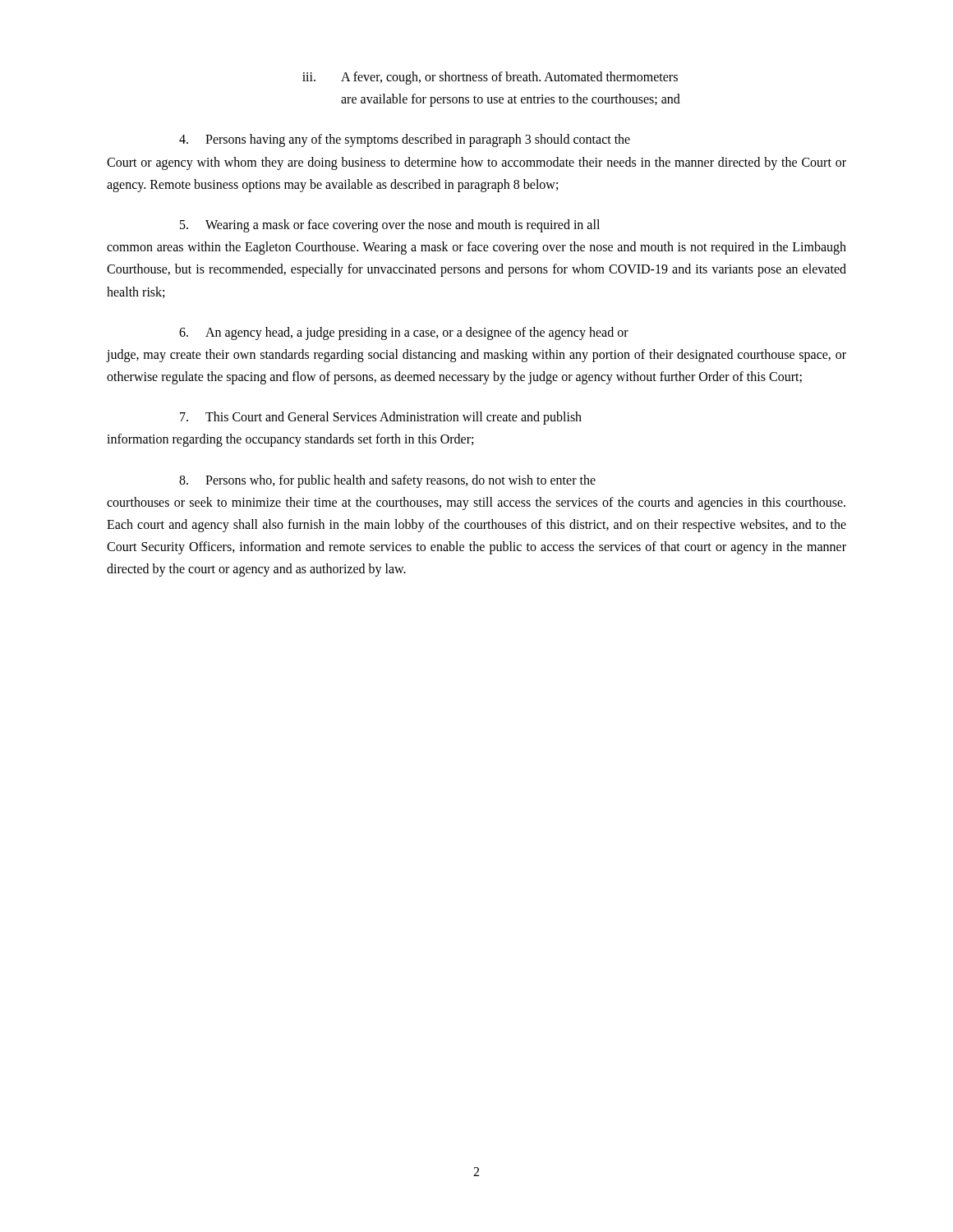The height and width of the screenshot is (1232, 953).
Task: Locate the list item that says "8.Persons who, for public health and safety"
Action: click(476, 524)
